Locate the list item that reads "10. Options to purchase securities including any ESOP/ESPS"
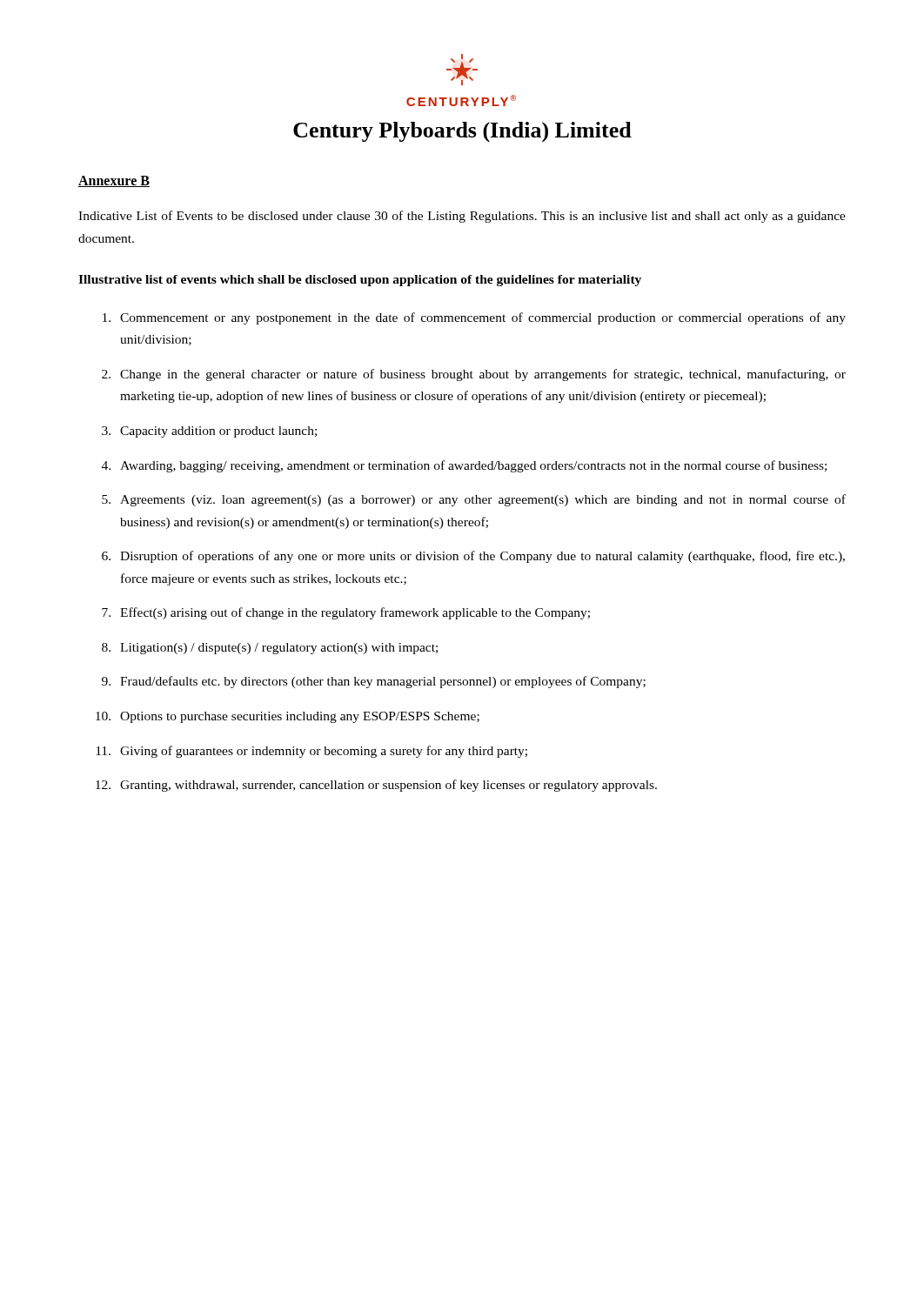Image resolution: width=924 pixels, height=1305 pixels. (462, 716)
